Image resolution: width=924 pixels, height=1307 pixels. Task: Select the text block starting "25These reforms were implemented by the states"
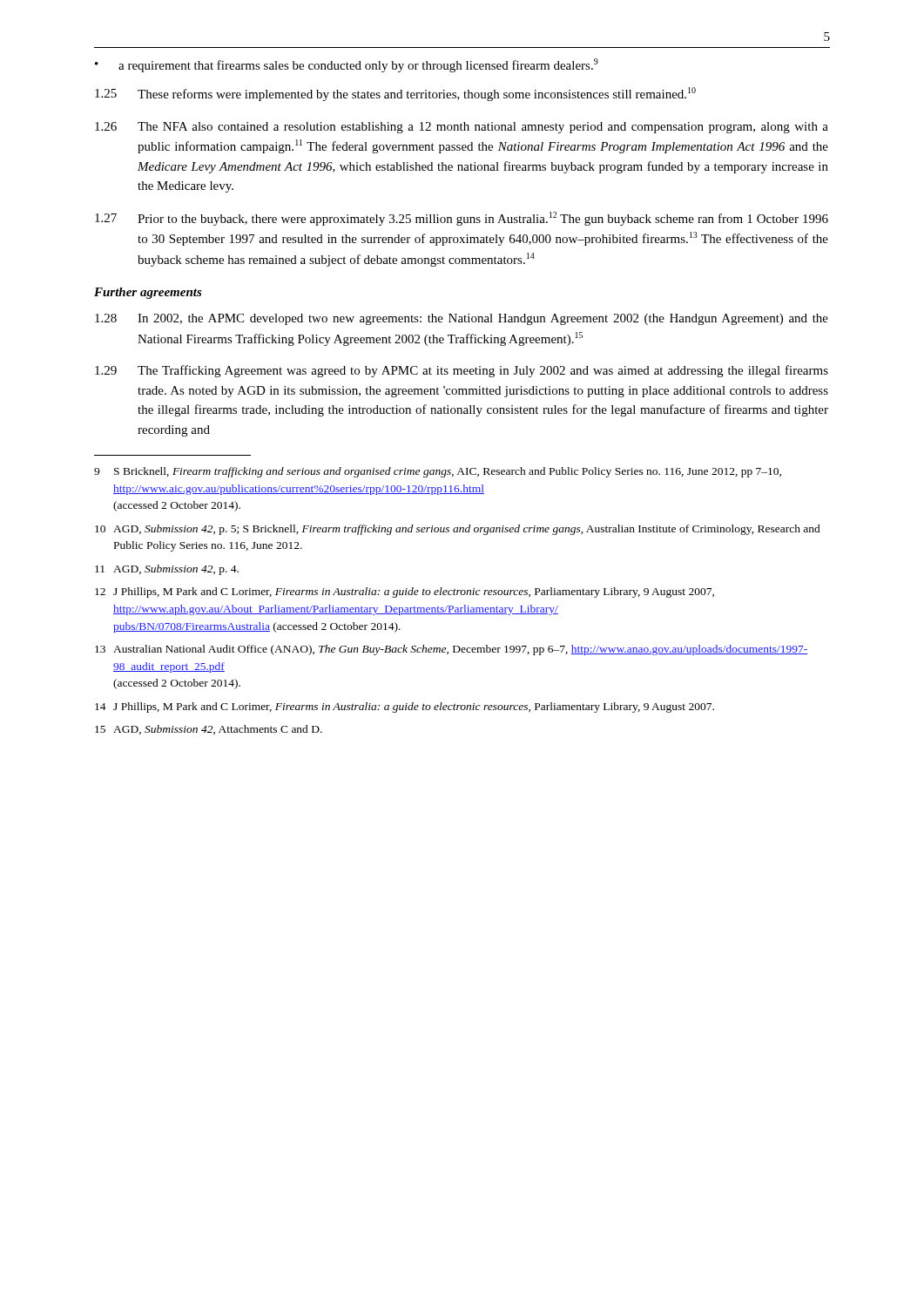[461, 94]
